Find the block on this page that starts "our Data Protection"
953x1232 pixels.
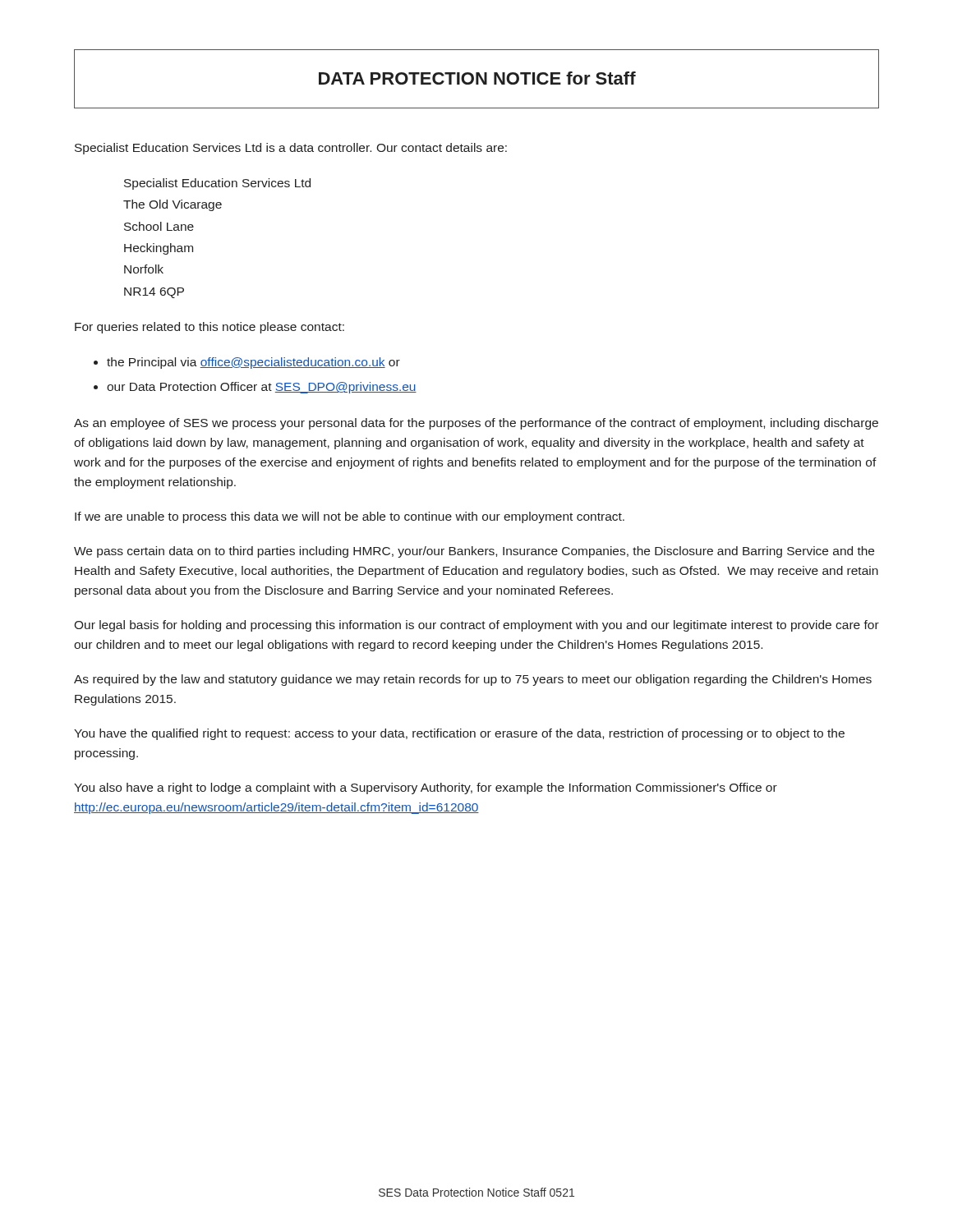point(261,387)
